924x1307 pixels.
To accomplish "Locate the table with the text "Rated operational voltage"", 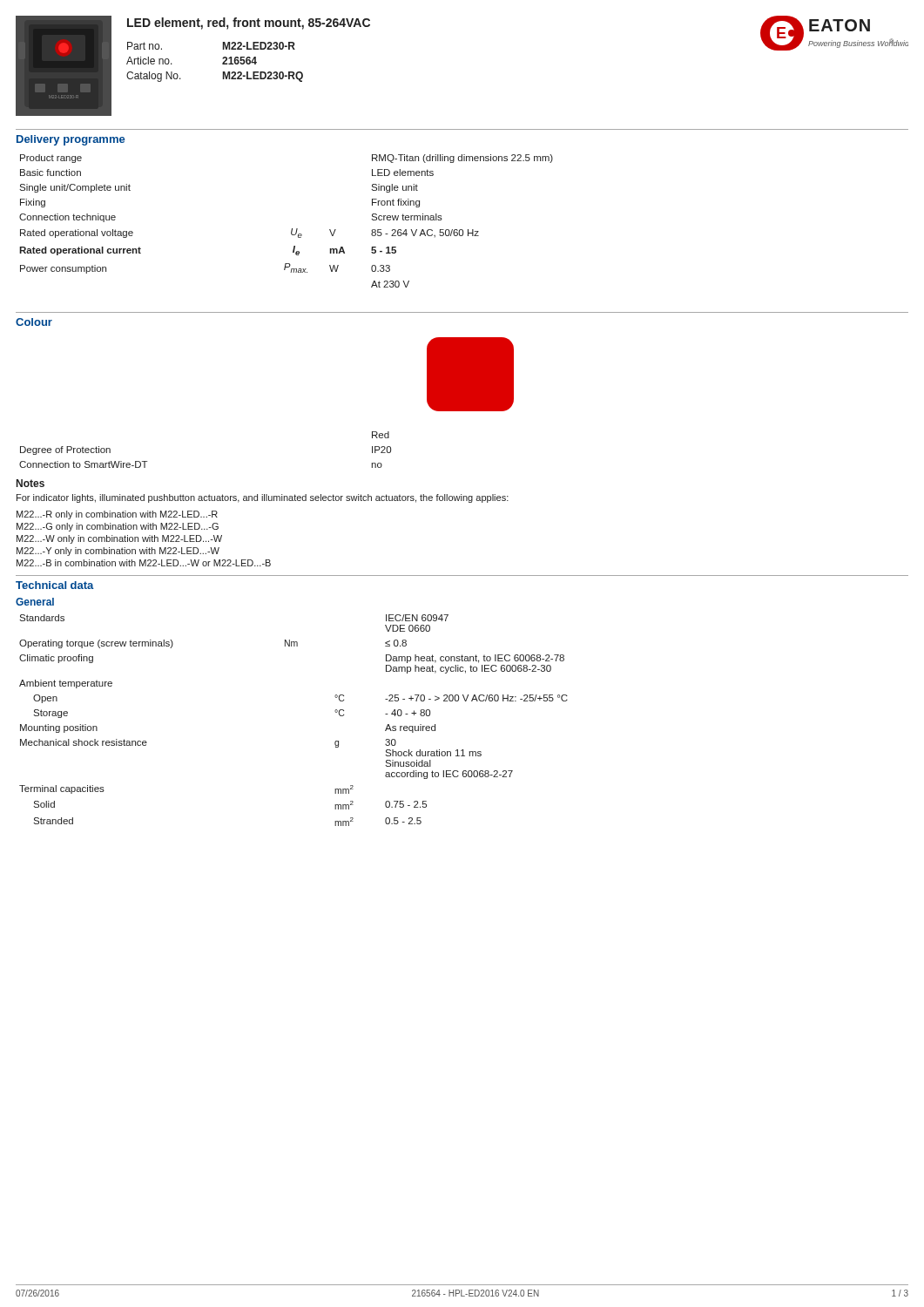I will [462, 221].
